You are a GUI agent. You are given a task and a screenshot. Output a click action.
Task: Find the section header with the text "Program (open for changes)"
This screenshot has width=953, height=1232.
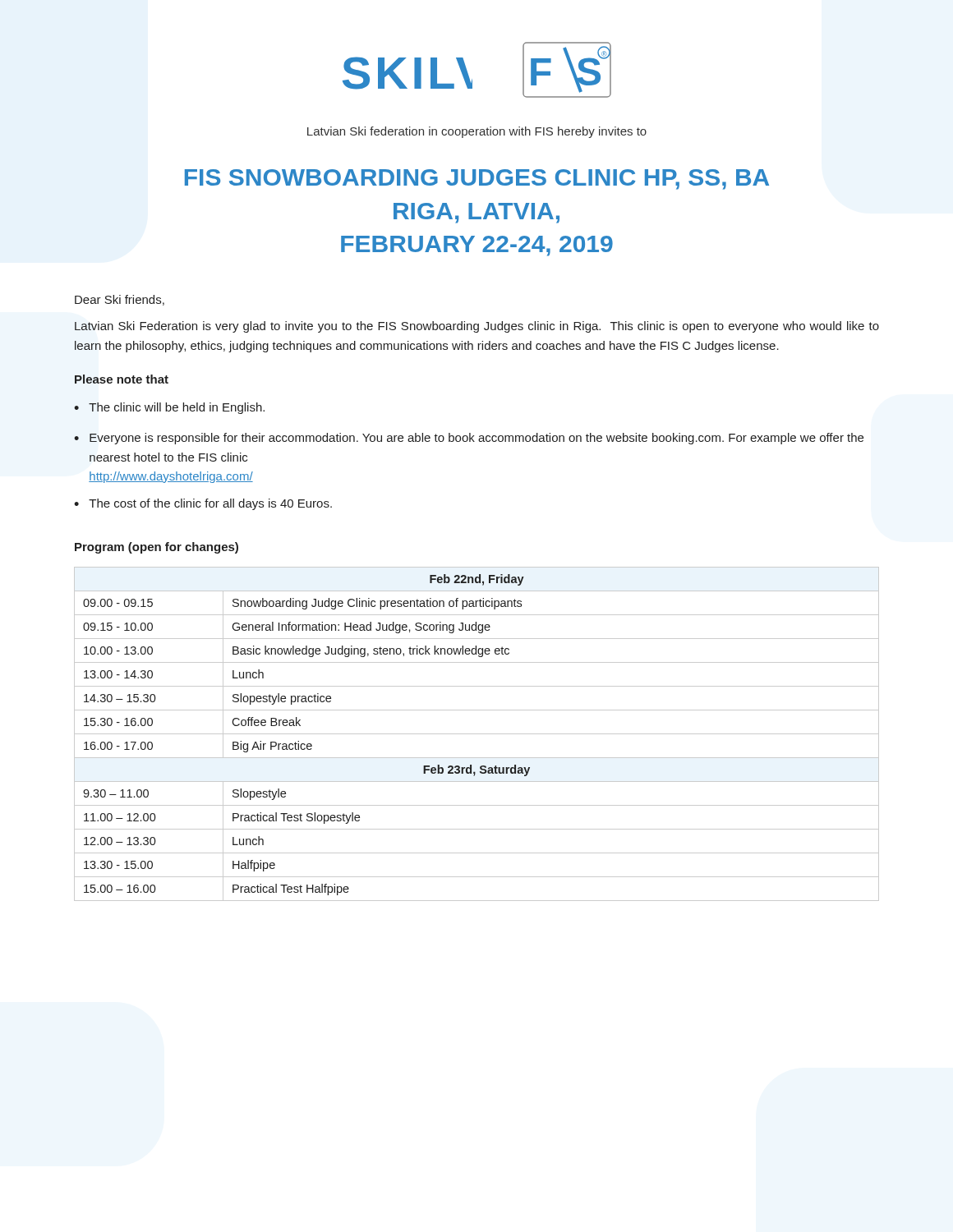point(156,547)
